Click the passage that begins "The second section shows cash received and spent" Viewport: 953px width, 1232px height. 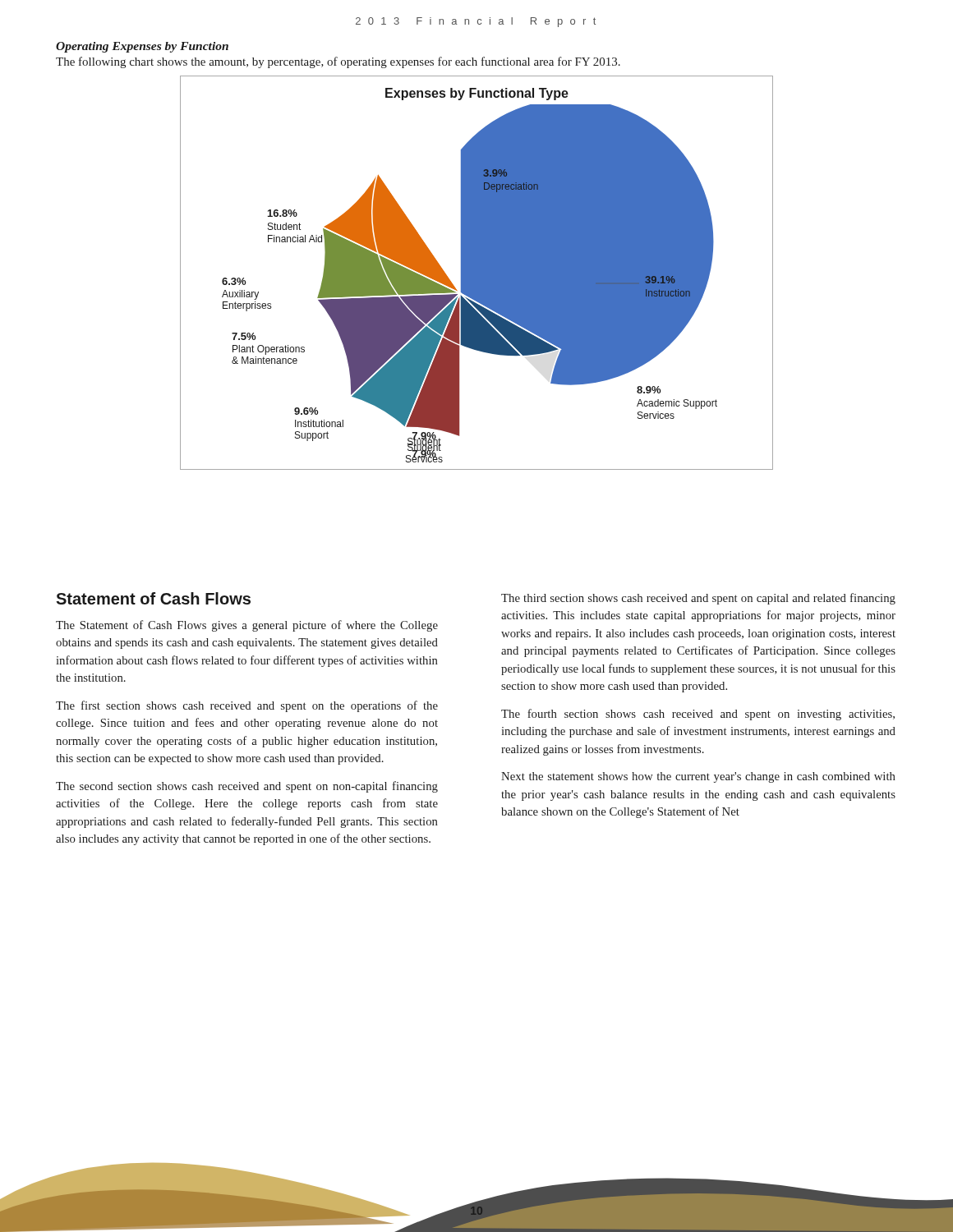(x=247, y=812)
